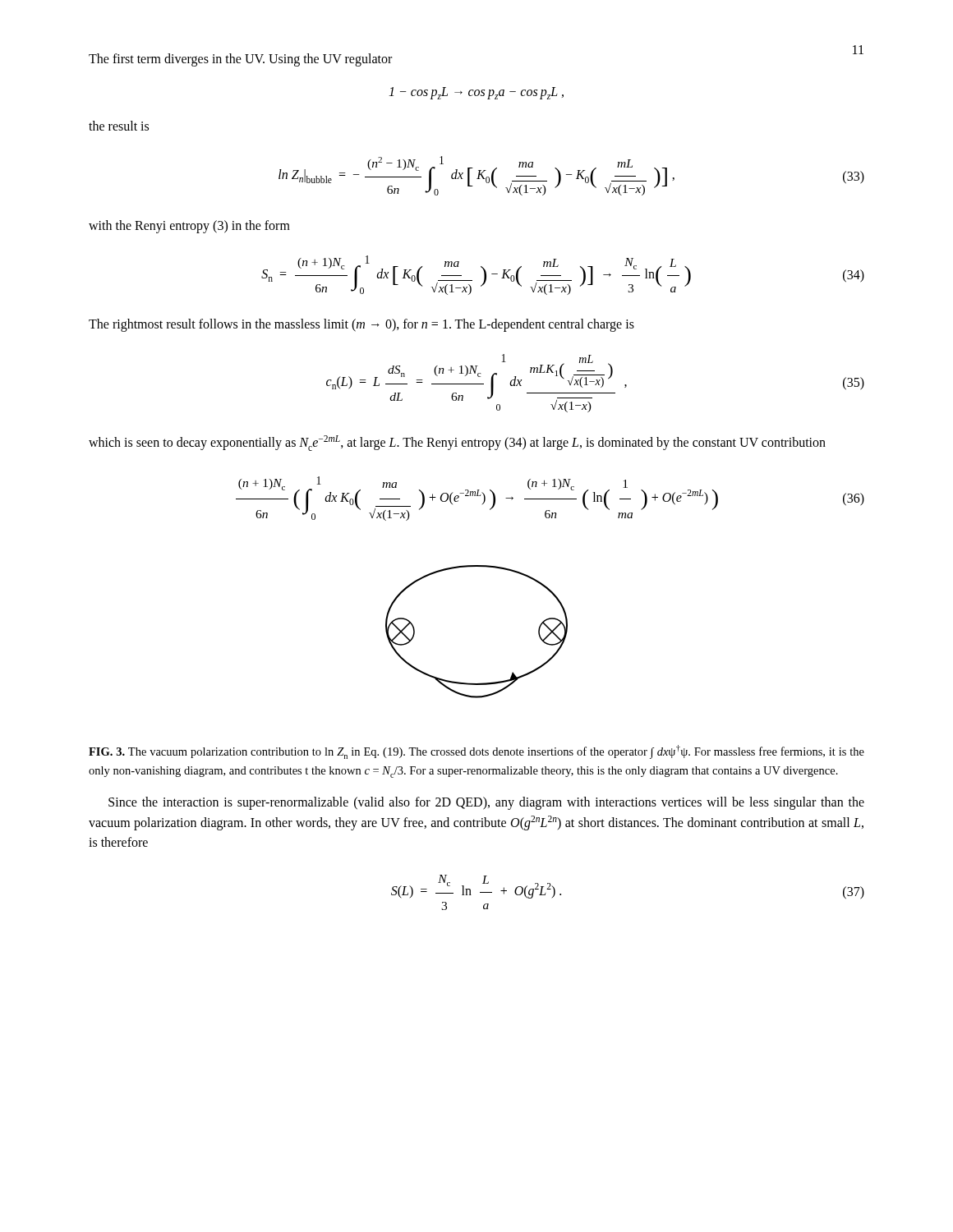Viewport: 953px width, 1232px height.
Task: Click a illustration
Action: coord(476,639)
